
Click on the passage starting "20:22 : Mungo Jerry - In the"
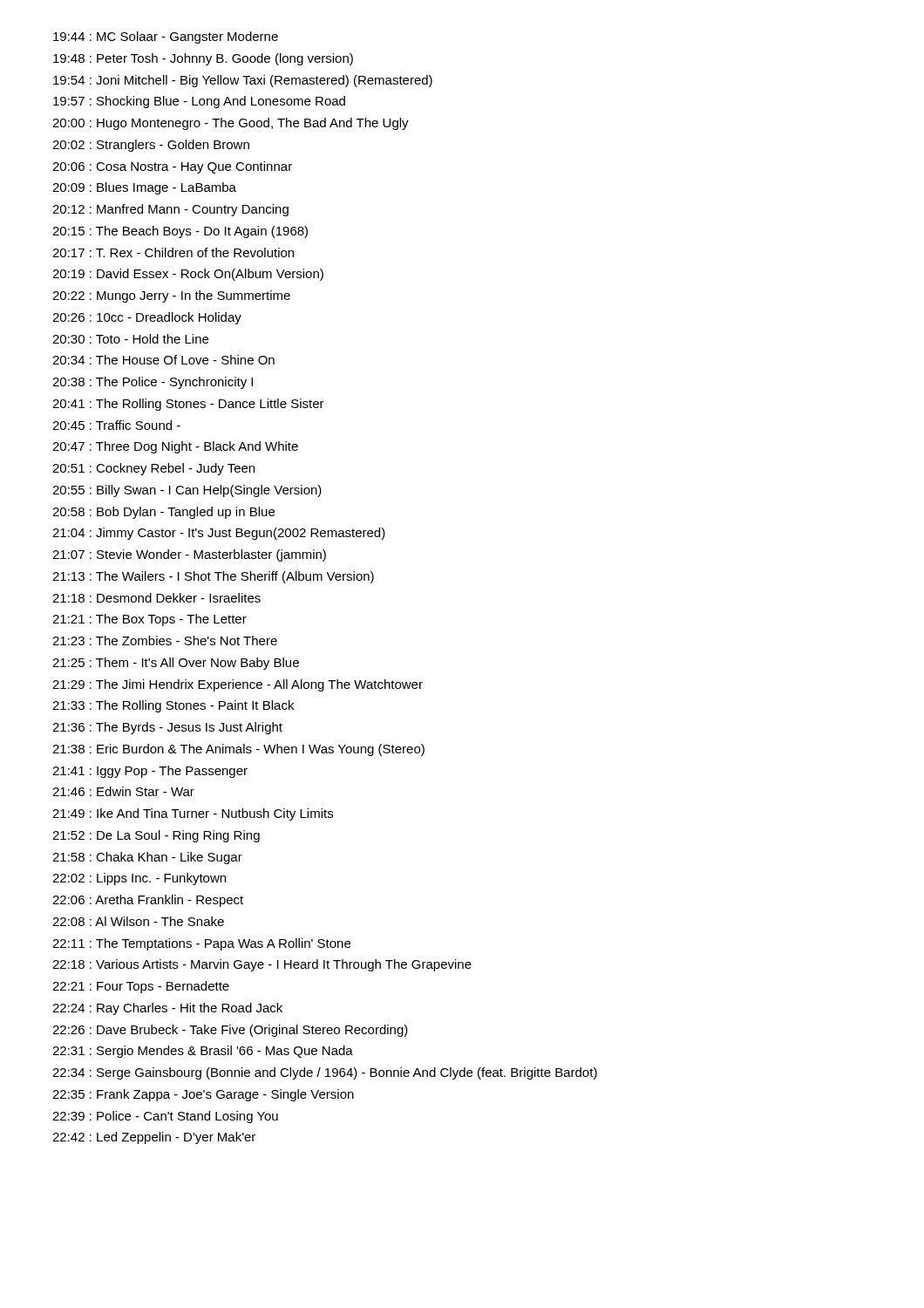171,295
